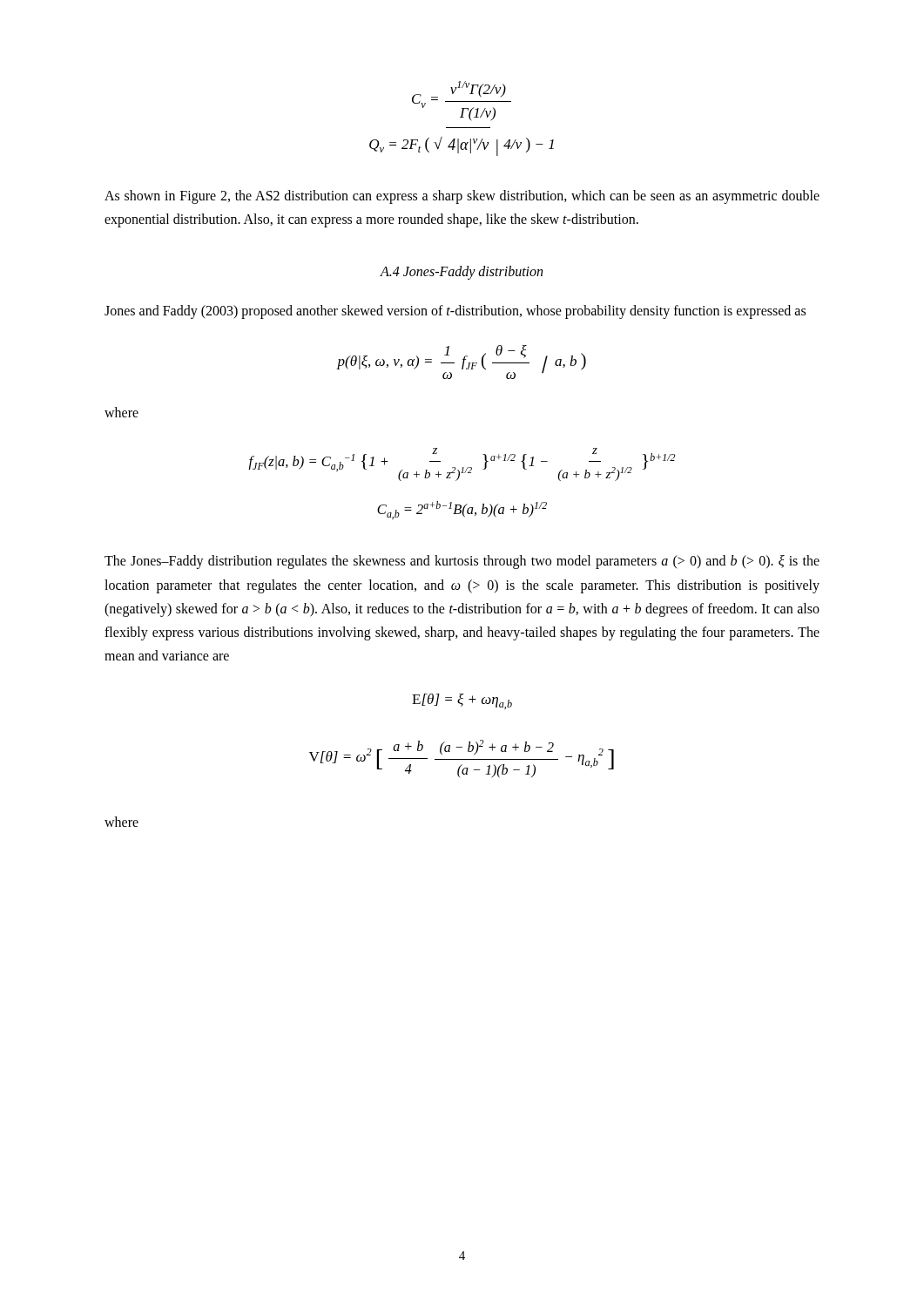Select the block starting "The Jones–Faddy distribution regulates the skewness and"
924x1307 pixels.
(462, 608)
